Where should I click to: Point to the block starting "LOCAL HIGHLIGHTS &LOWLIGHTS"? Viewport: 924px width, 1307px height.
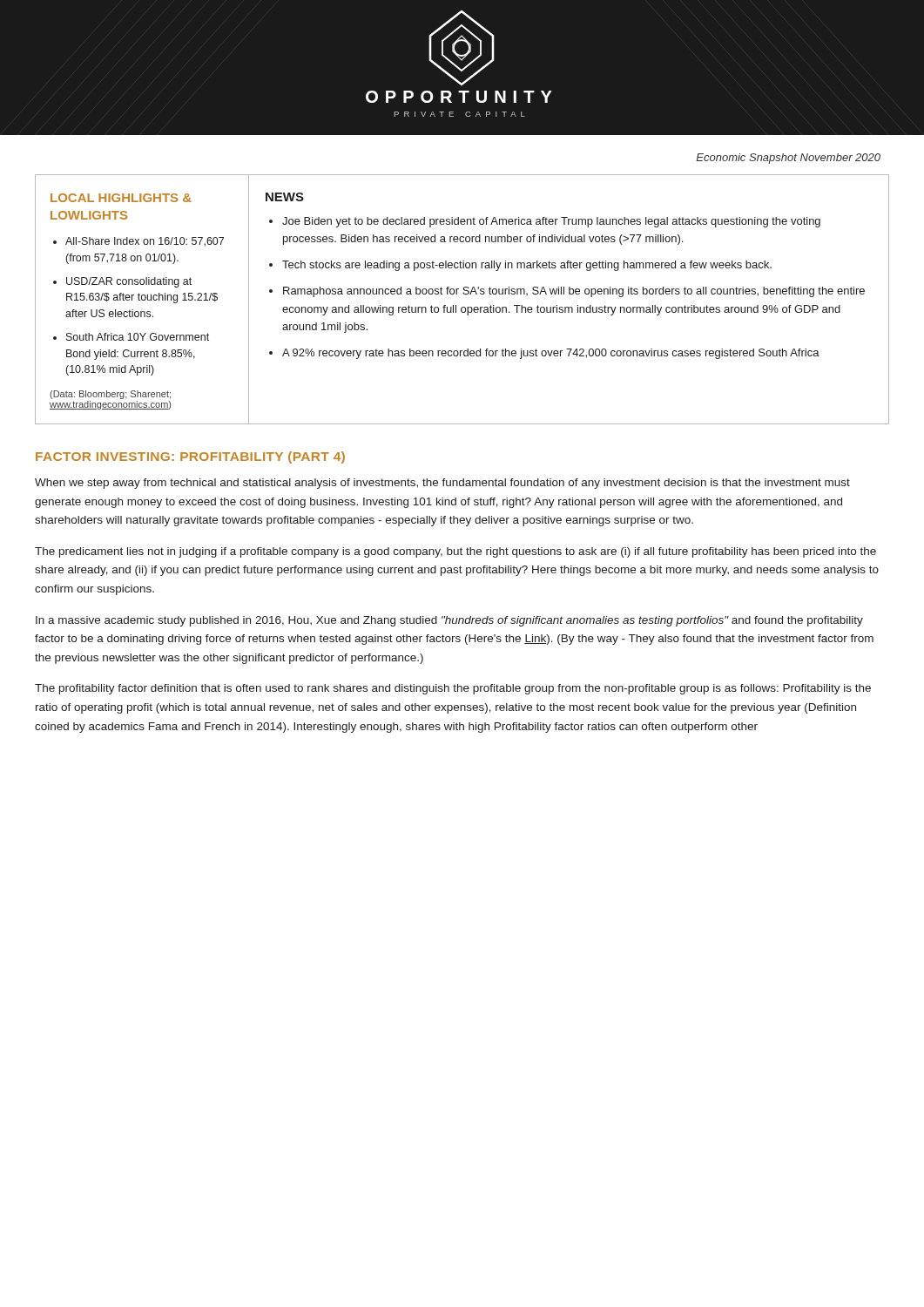pyautogui.click(x=121, y=206)
